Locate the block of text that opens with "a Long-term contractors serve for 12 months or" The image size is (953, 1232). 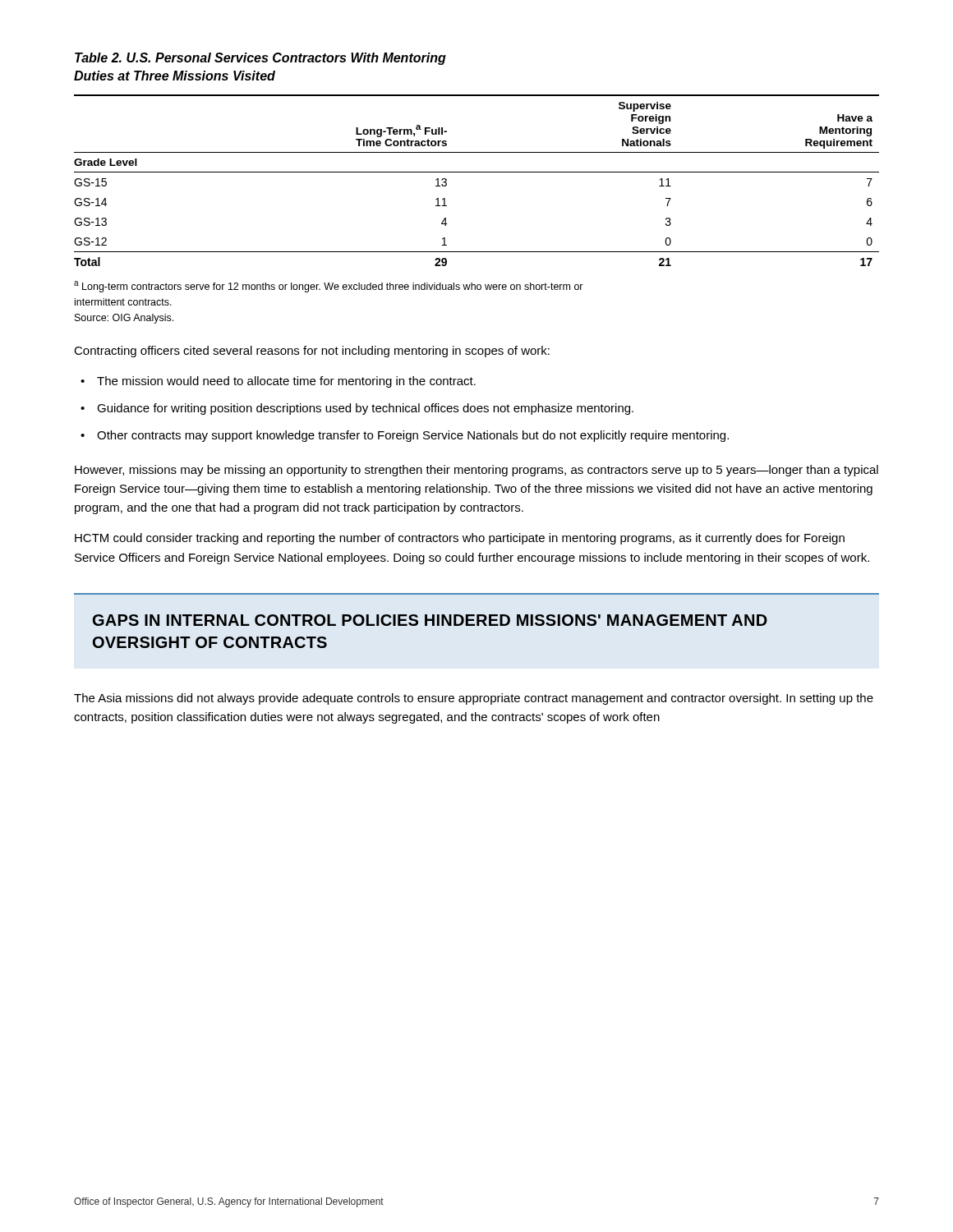(x=329, y=301)
